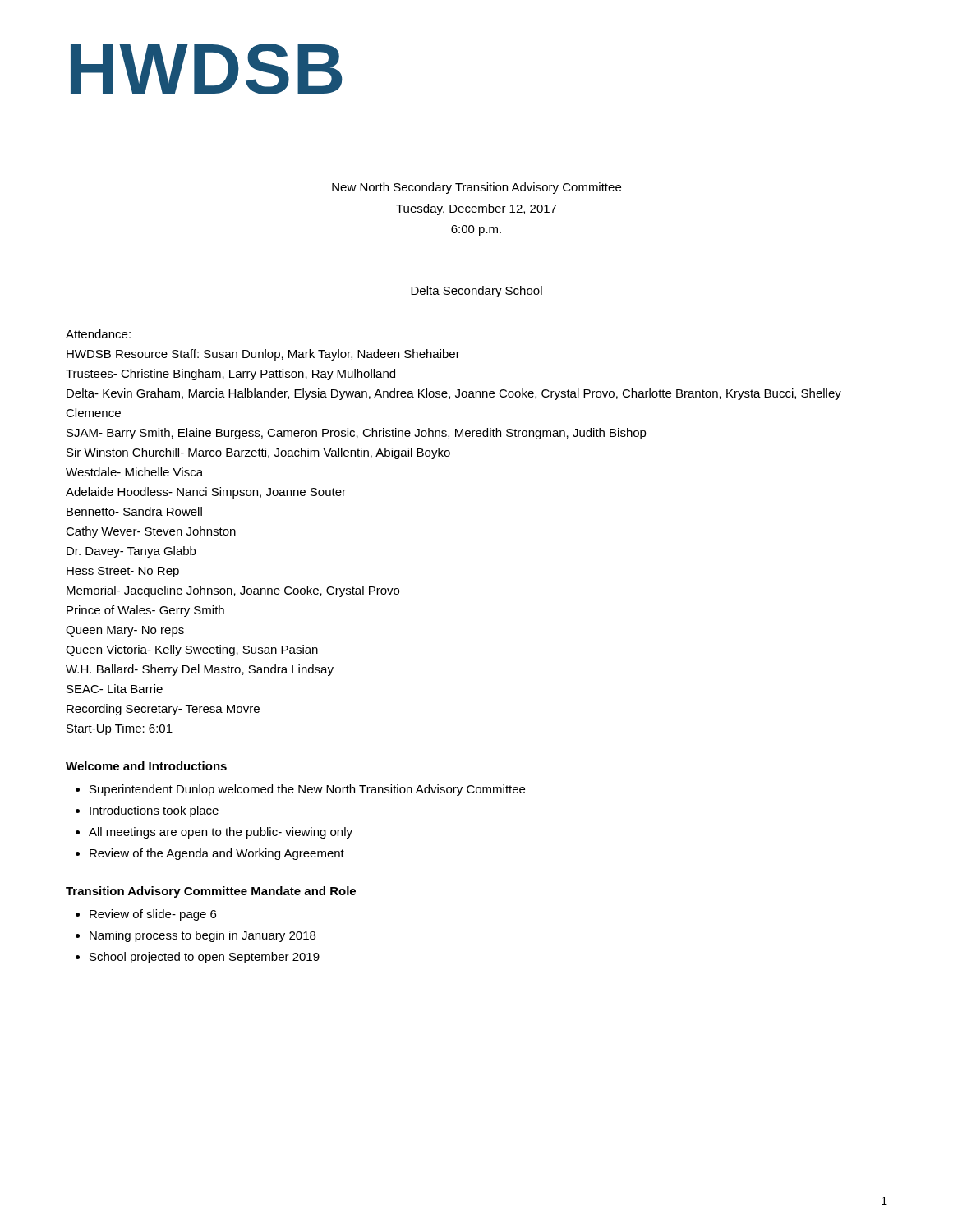Point to the region starting "New North Secondary Transition"
Viewport: 953px width, 1232px height.
coord(476,208)
